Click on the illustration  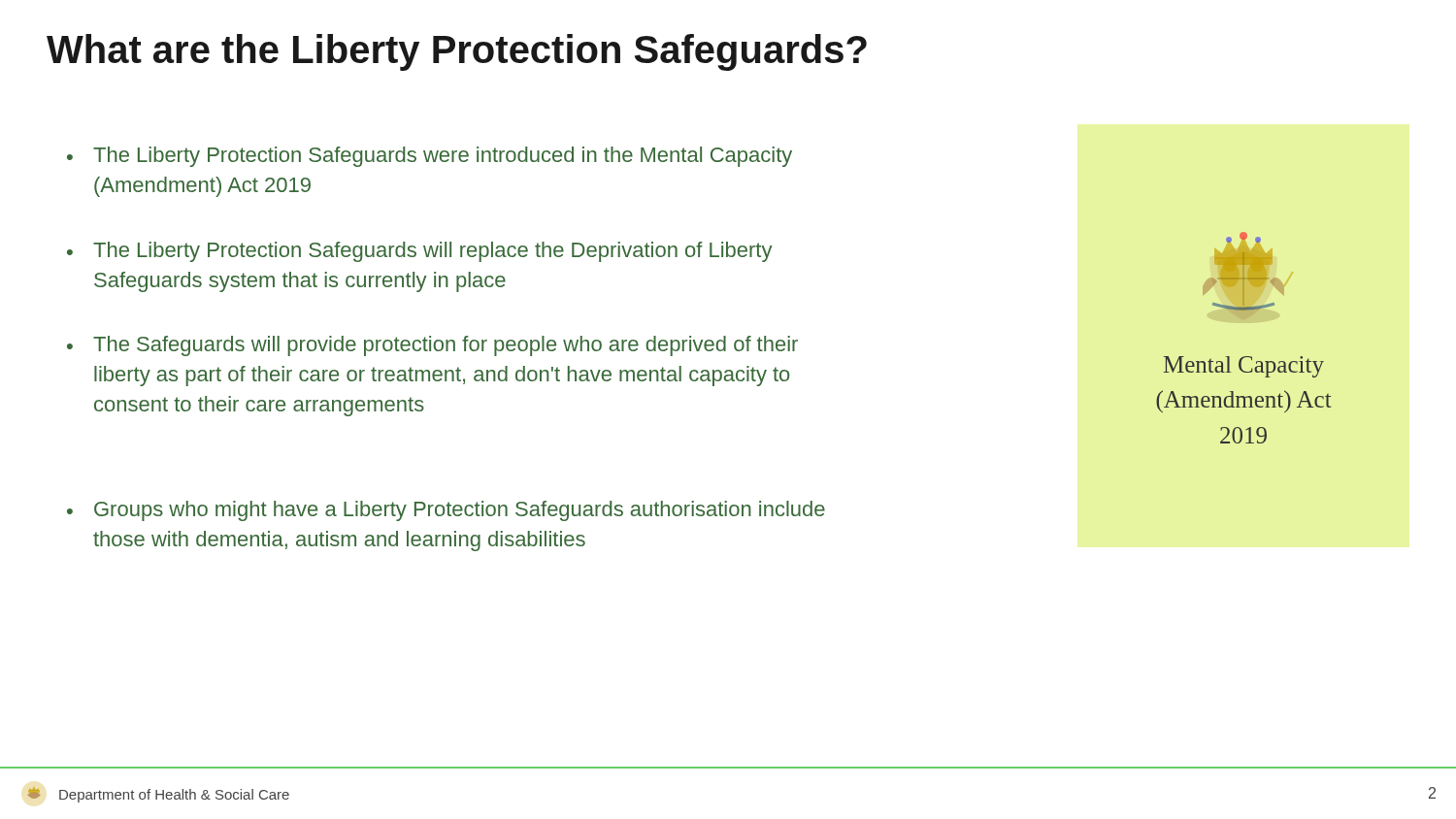(1243, 336)
